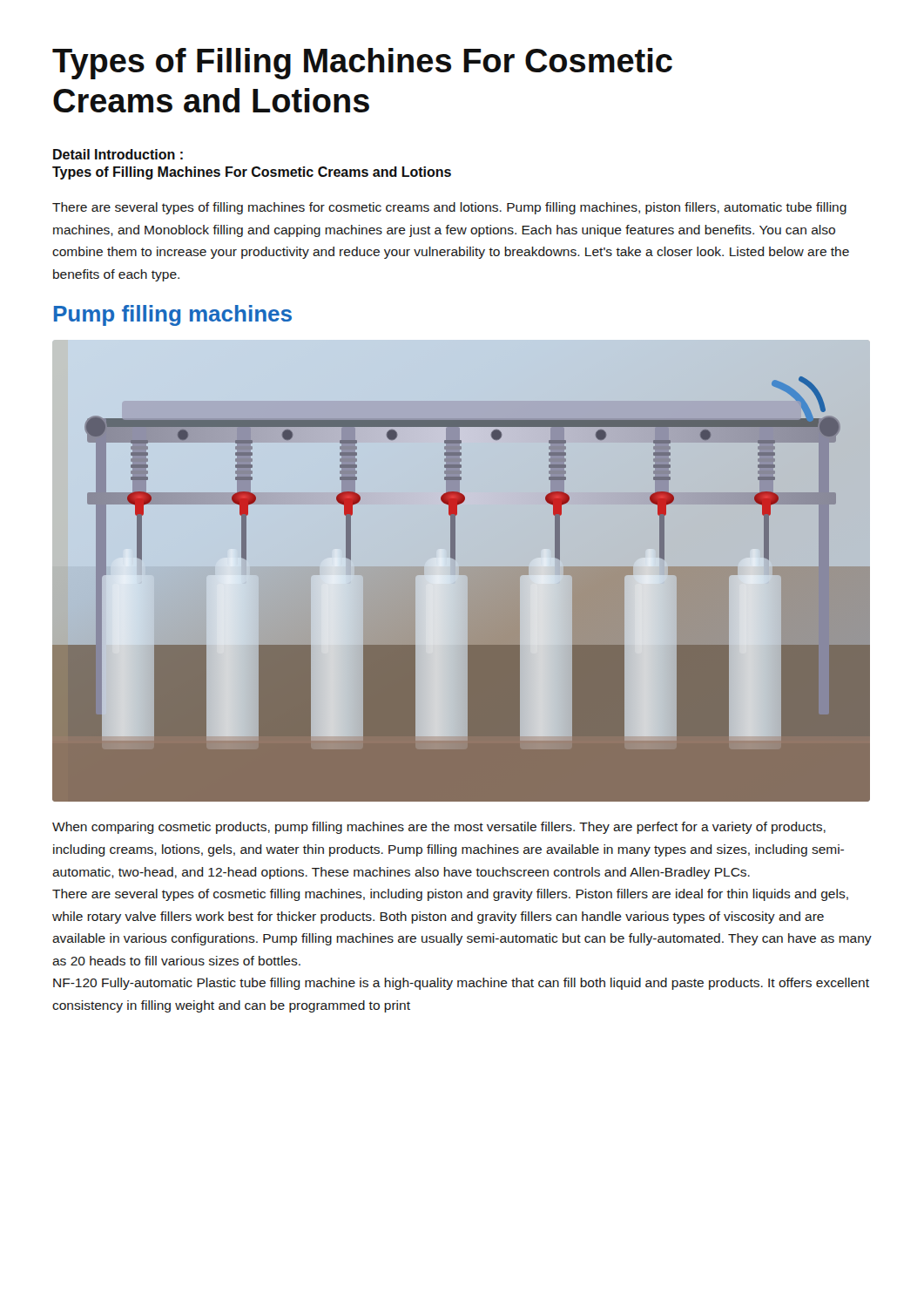Click on the region starting "When comparing cosmetic products, pump filling machines"
Viewport: 924px width, 1307px height.
coord(462,916)
